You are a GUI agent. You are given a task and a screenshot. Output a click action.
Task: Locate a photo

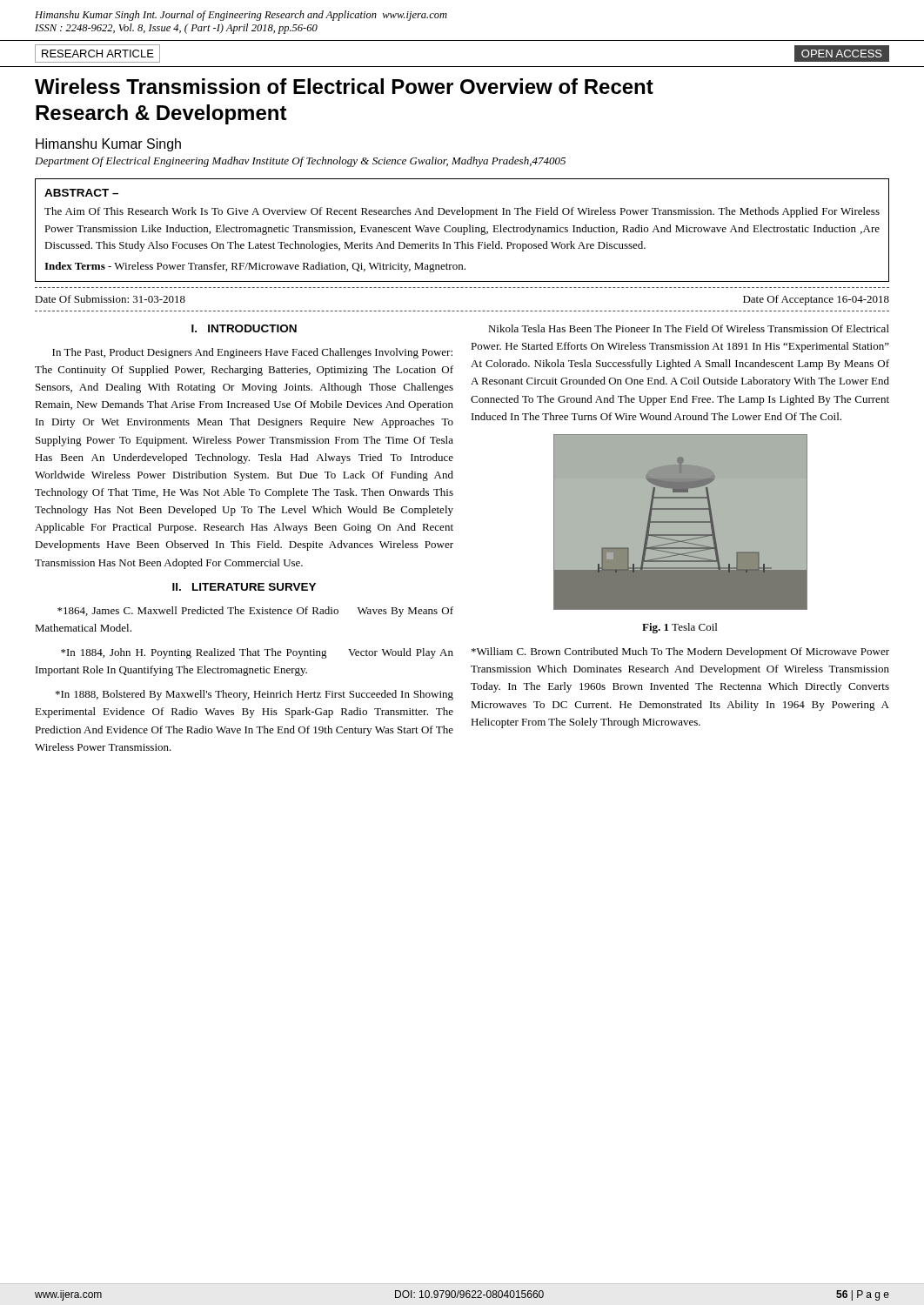[x=680, y=525]
